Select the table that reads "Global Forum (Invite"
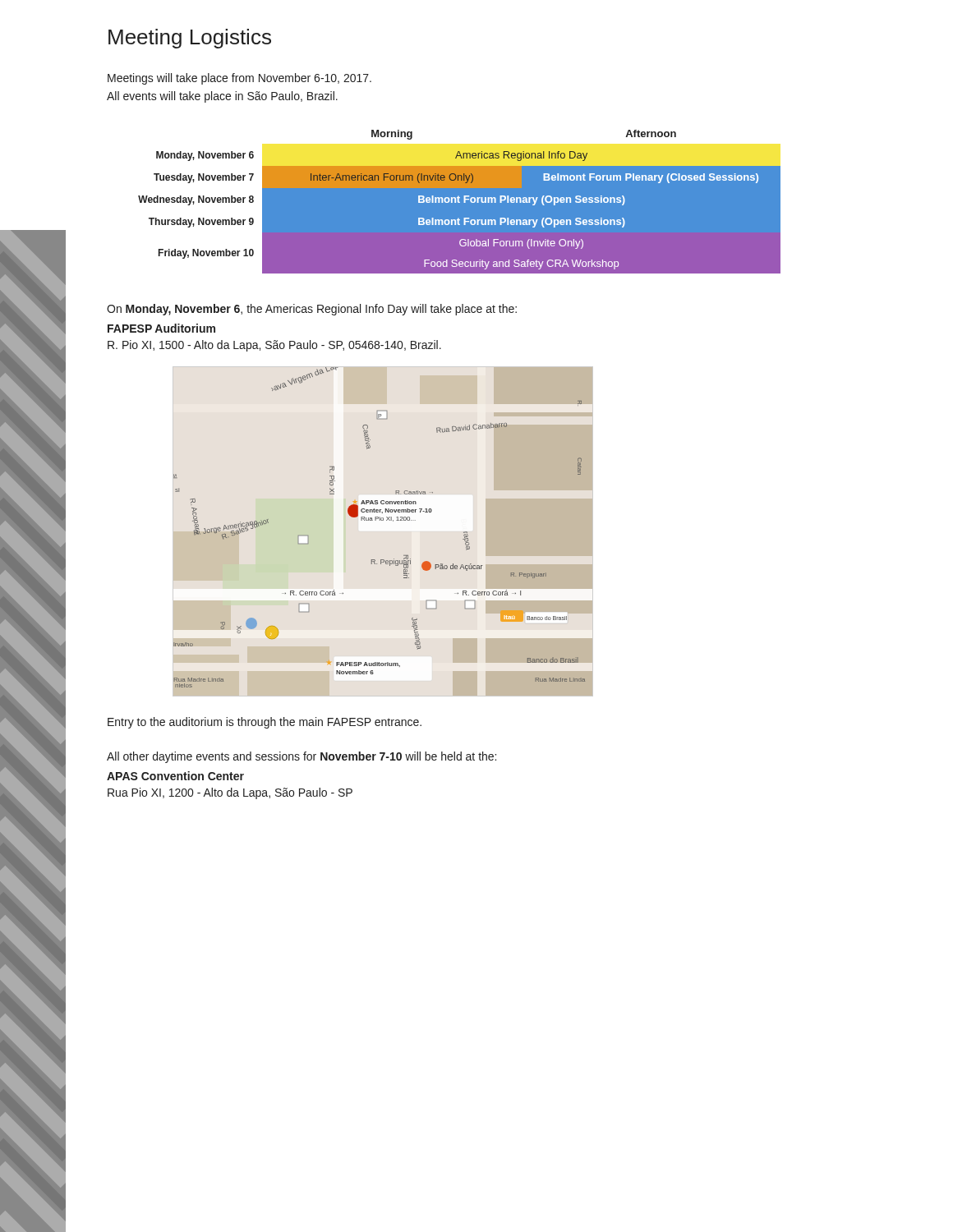Image resolution: width=953 pixels, height=1232 pixels. click(x=509, y=199)
